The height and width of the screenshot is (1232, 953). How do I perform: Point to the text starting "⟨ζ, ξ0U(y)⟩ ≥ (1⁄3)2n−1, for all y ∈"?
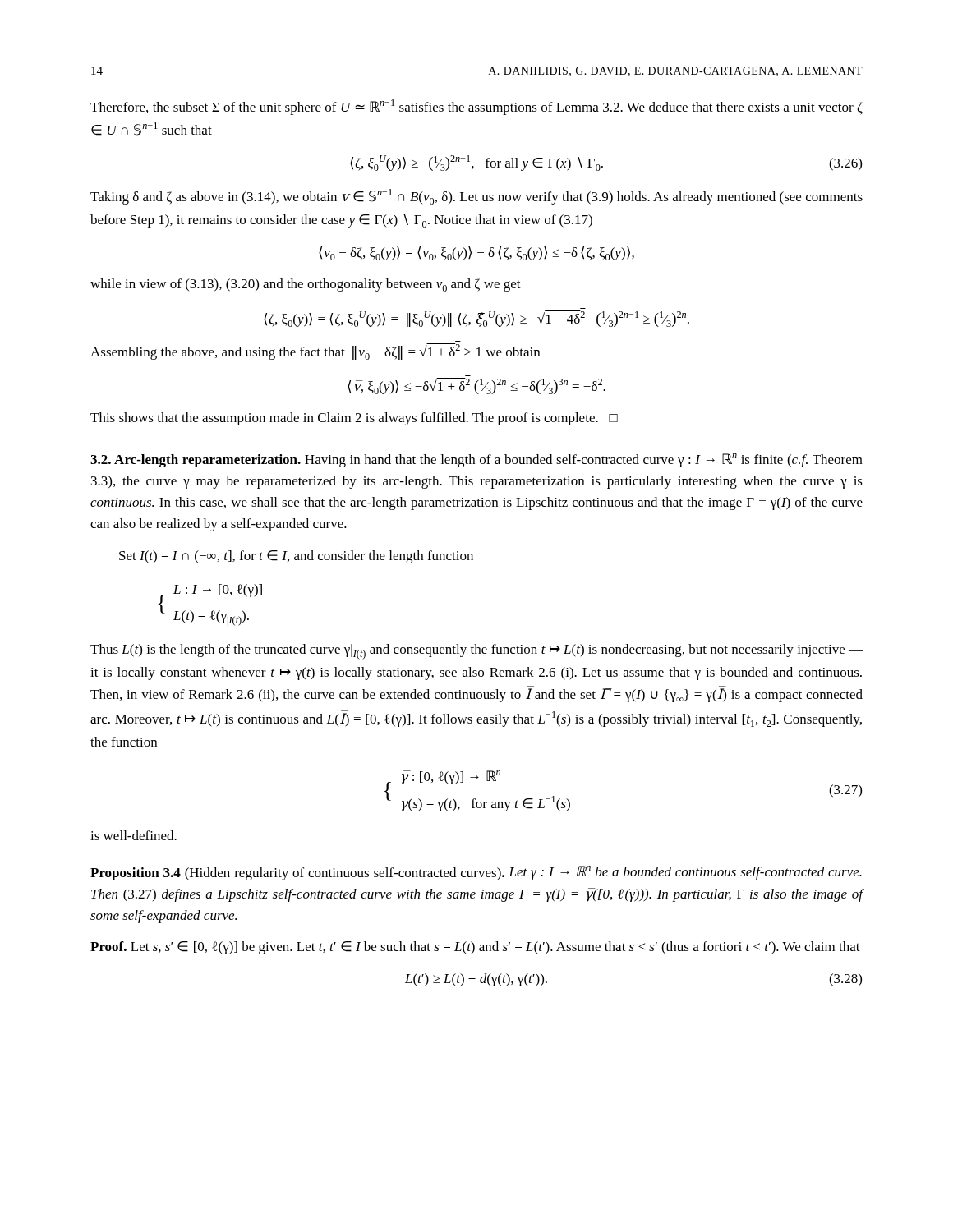click(476, 164)
